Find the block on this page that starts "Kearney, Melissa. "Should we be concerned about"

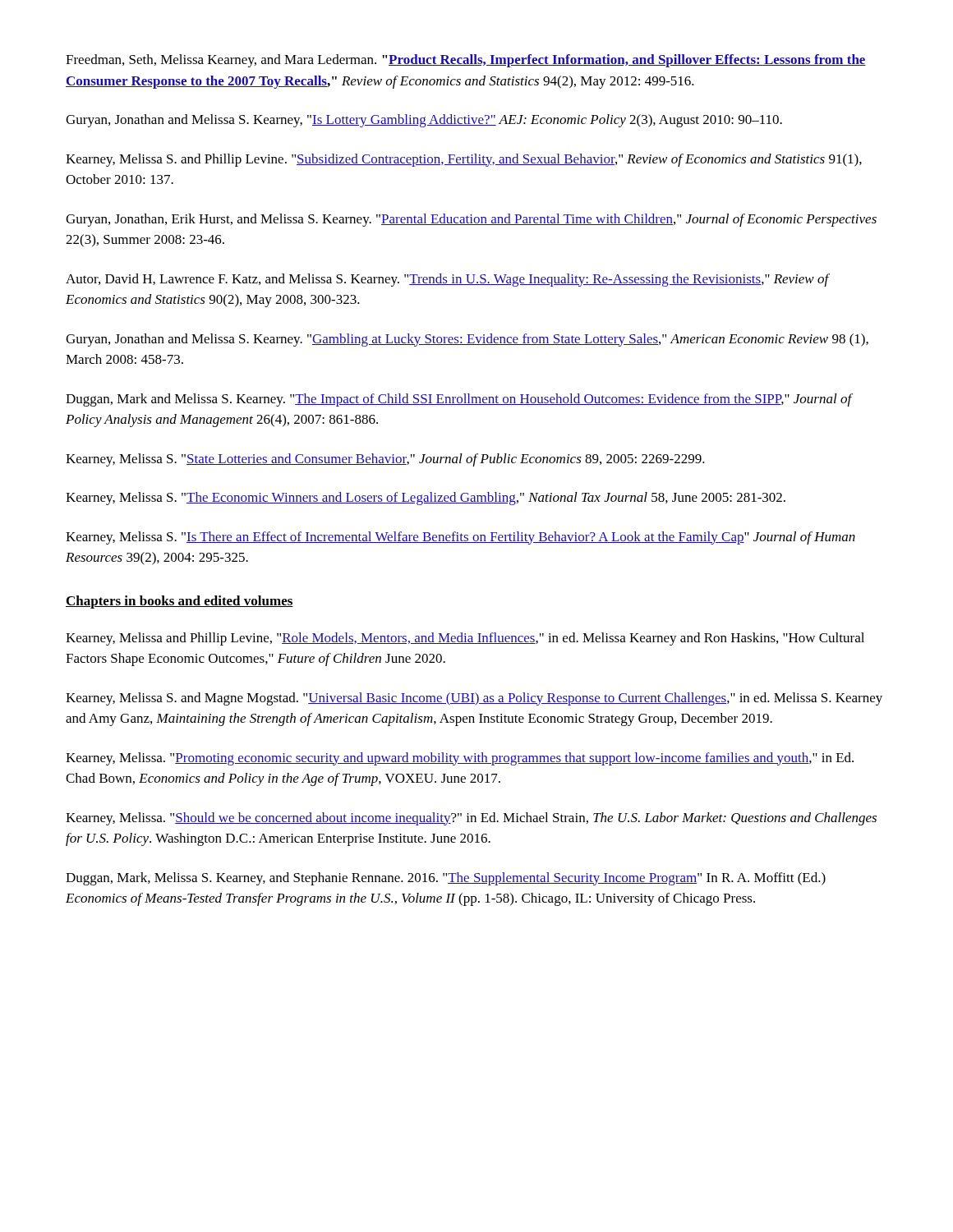471,828
